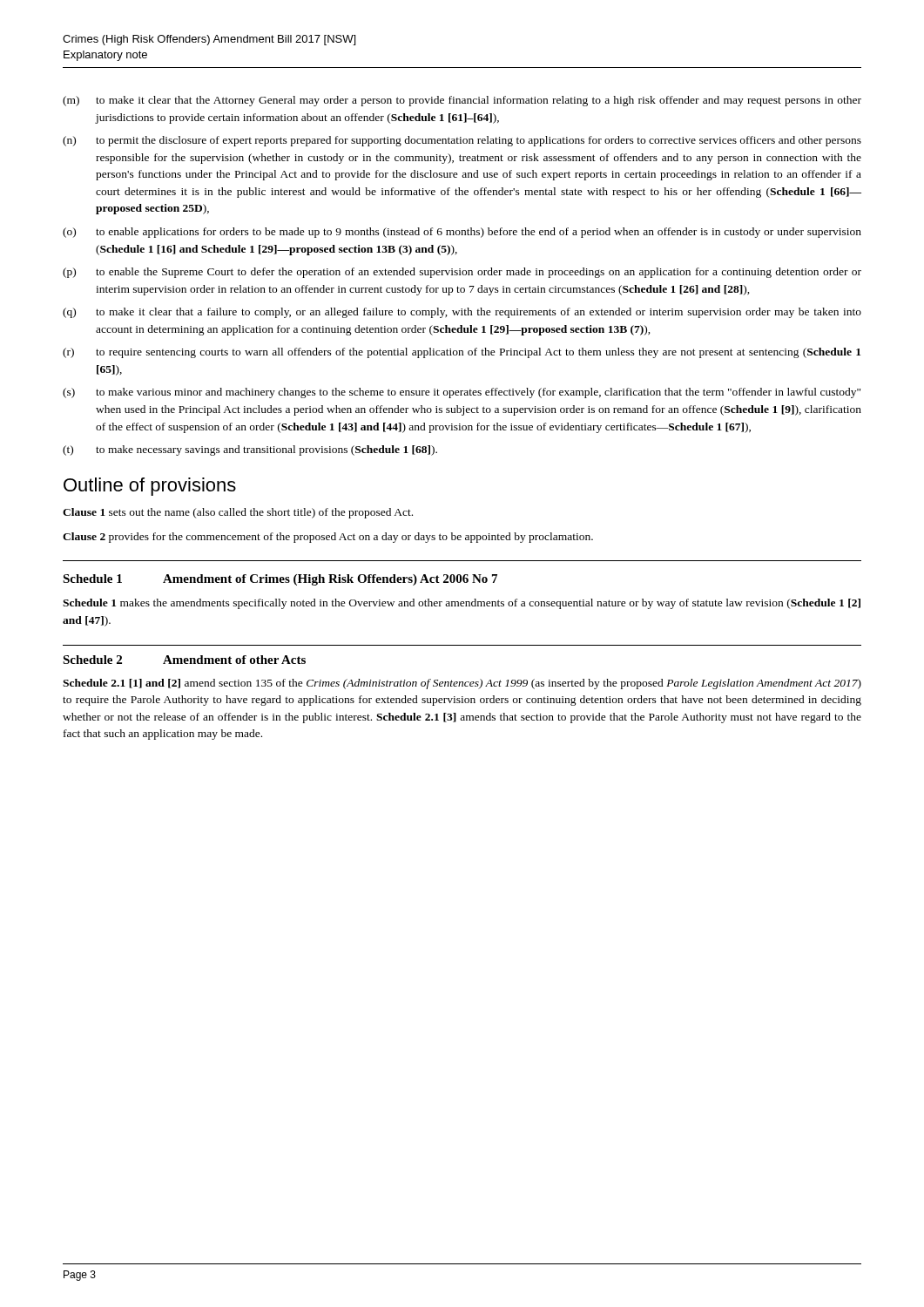
Task: Where is the passage that starts "Clause 1 sets out the name"?
Action: 238,512
